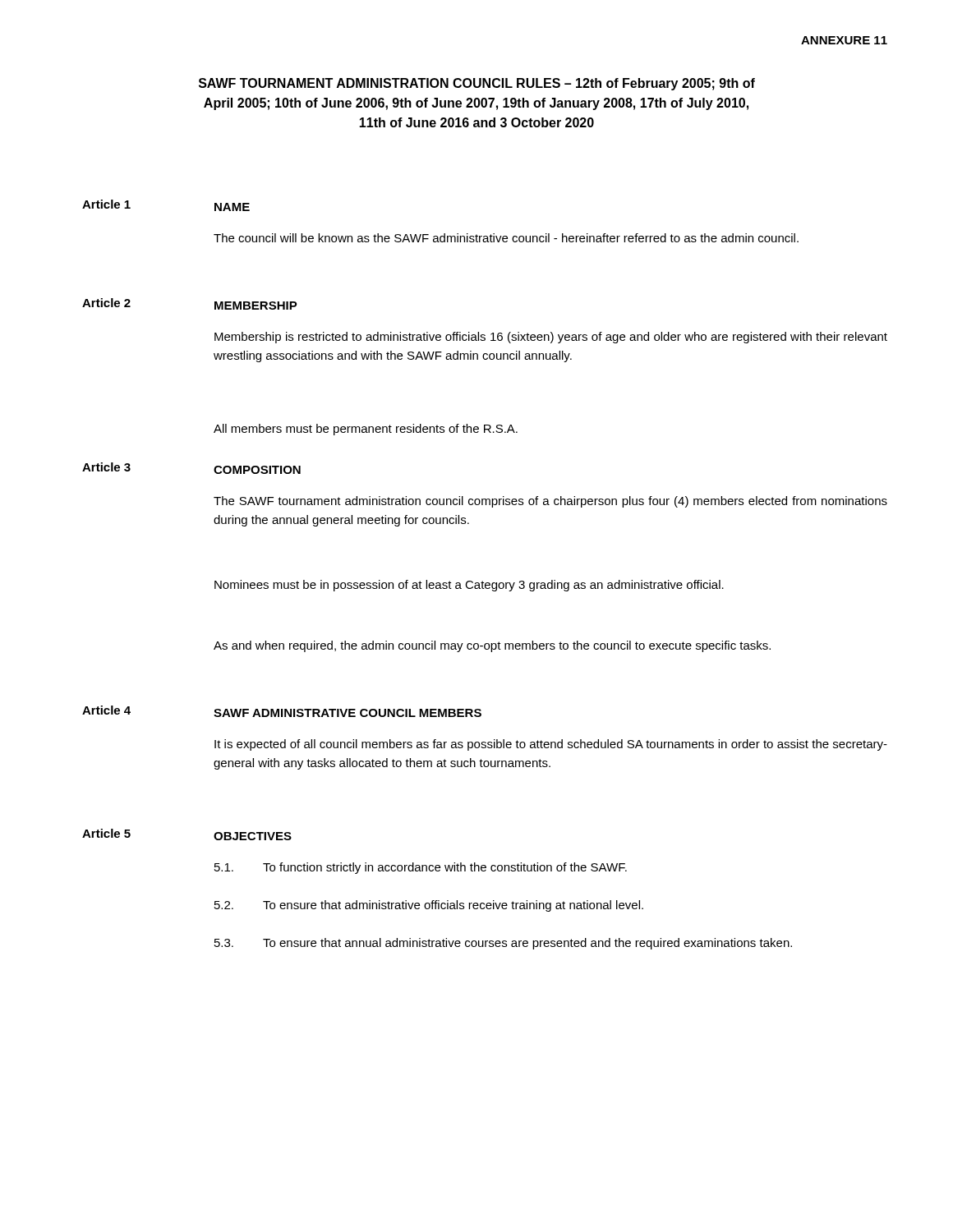Where does it say "Article 2 MEMBERSHIP"?

coord(106,303)
